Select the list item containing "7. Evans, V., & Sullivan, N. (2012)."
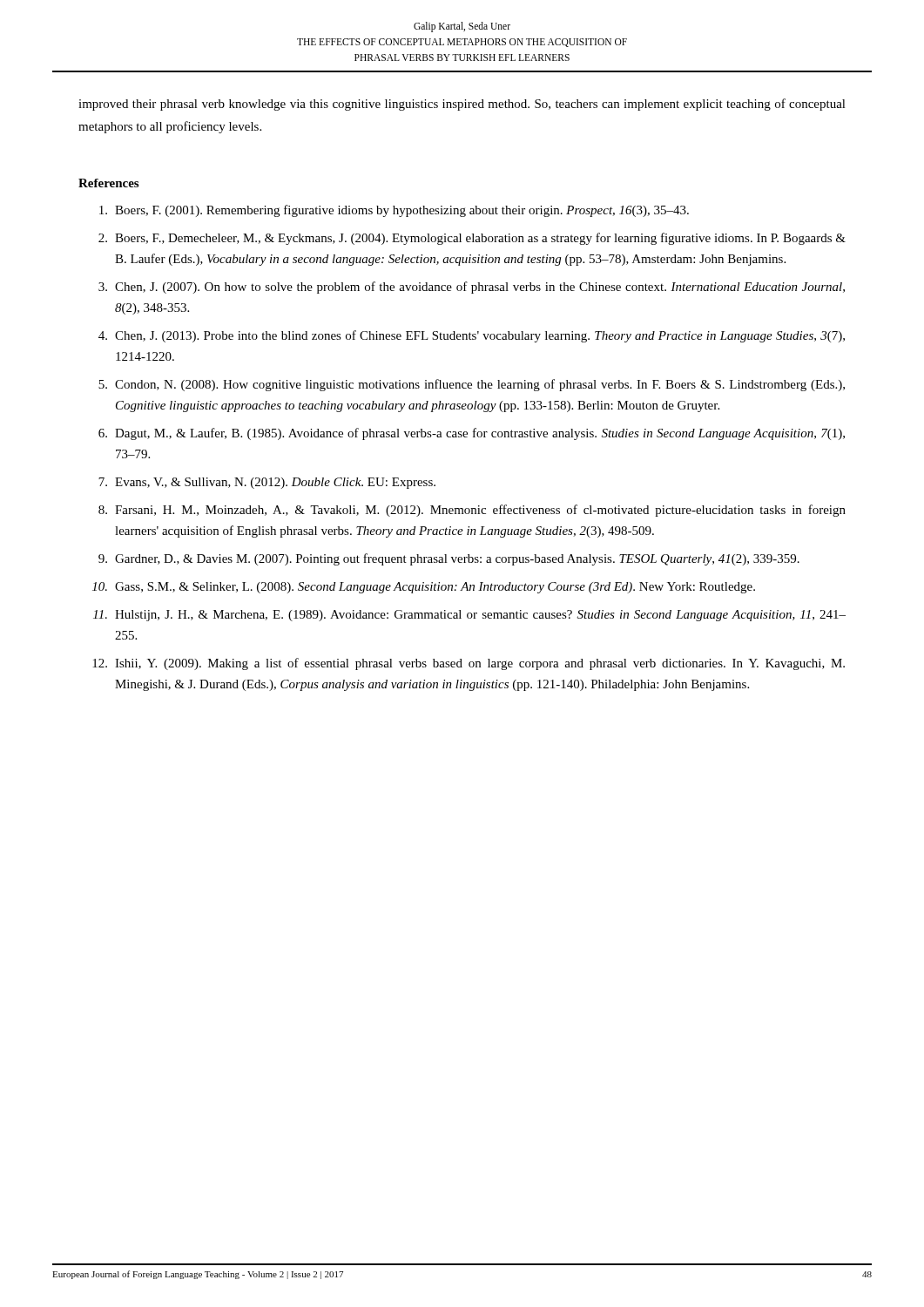The height and width of the screenshot is (1307, 924). pos(267,483)
